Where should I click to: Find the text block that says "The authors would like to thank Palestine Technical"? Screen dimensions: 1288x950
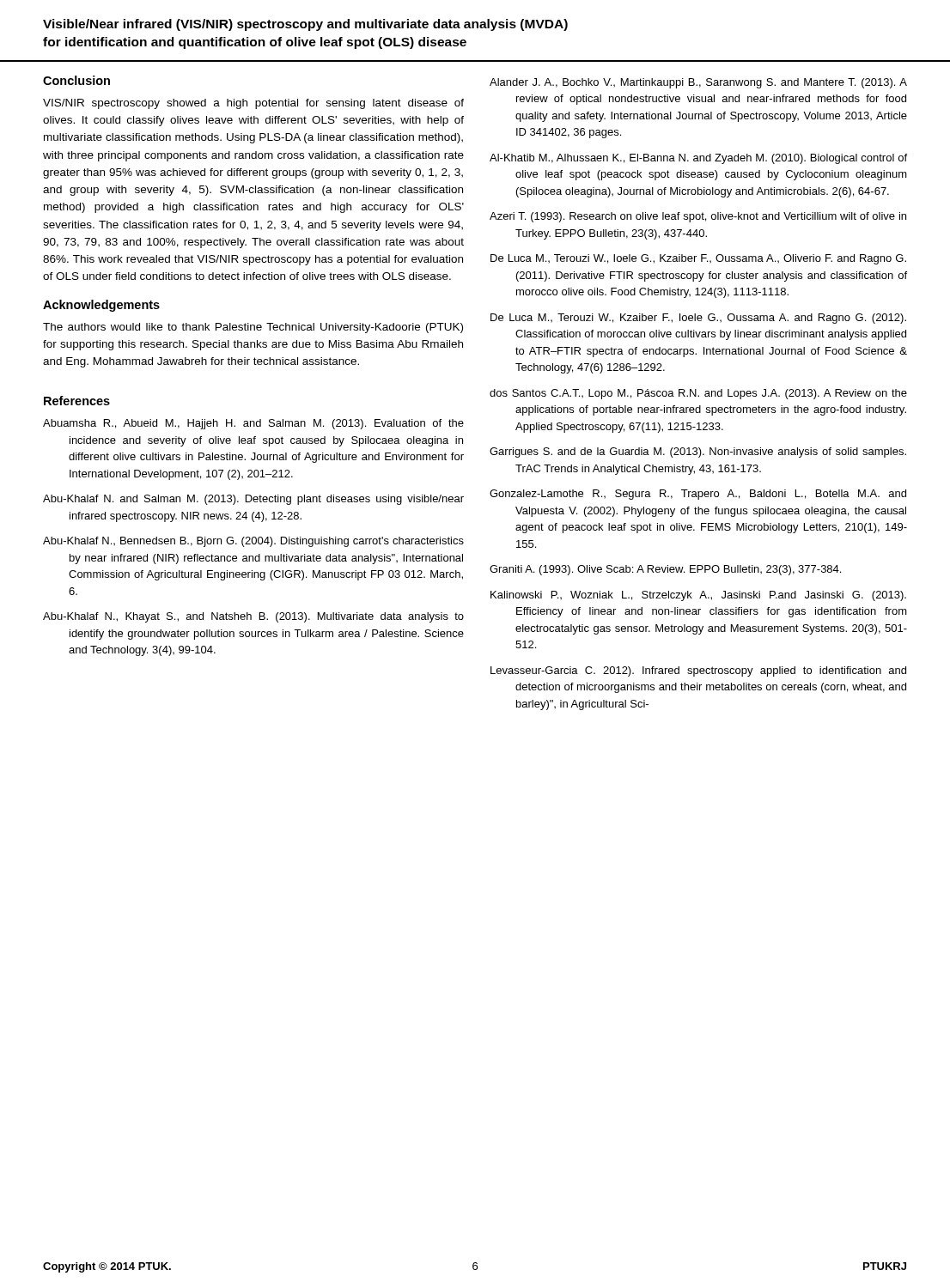point(253,344)
